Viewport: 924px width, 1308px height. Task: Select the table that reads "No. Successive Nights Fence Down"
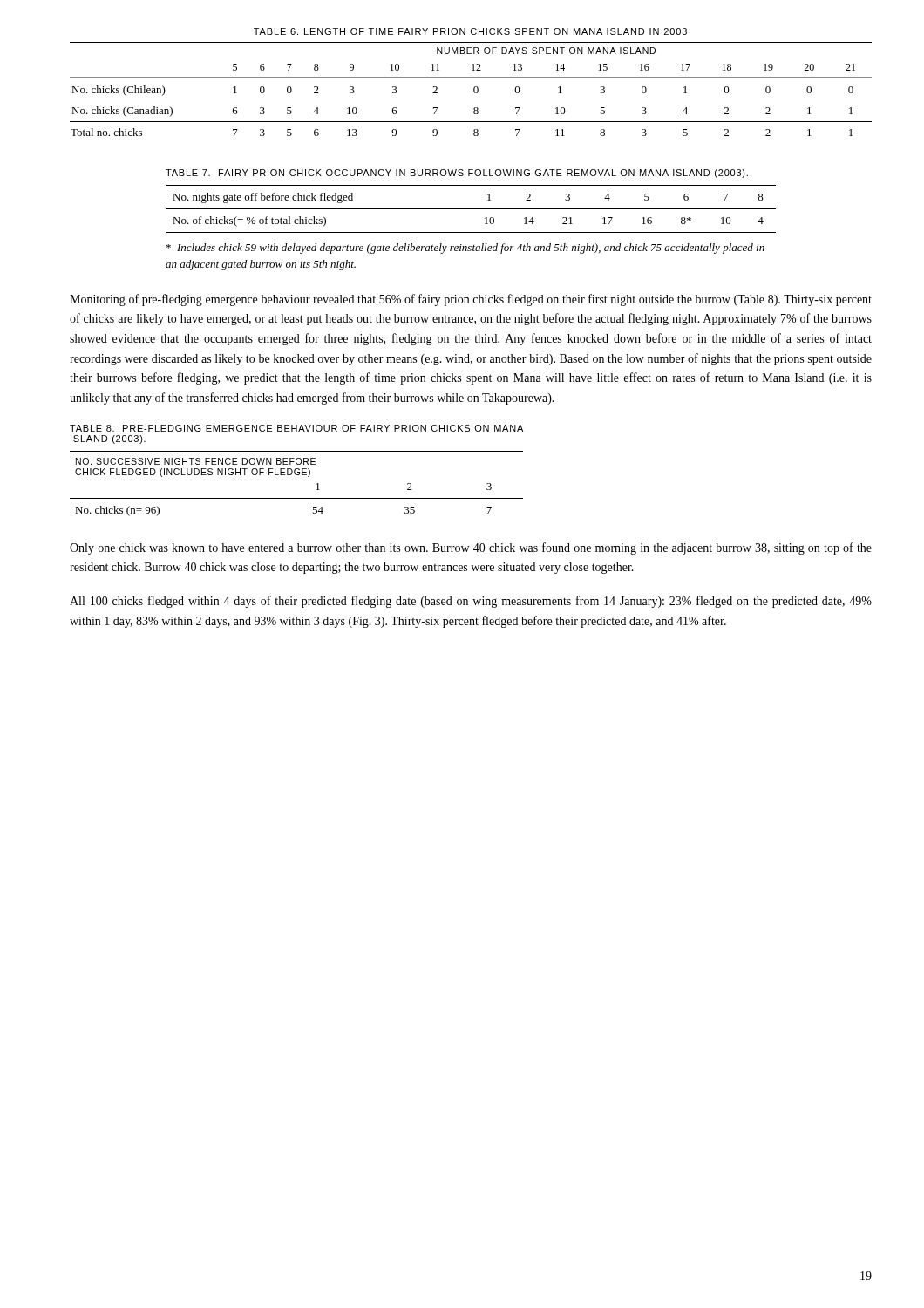[296, 486]
